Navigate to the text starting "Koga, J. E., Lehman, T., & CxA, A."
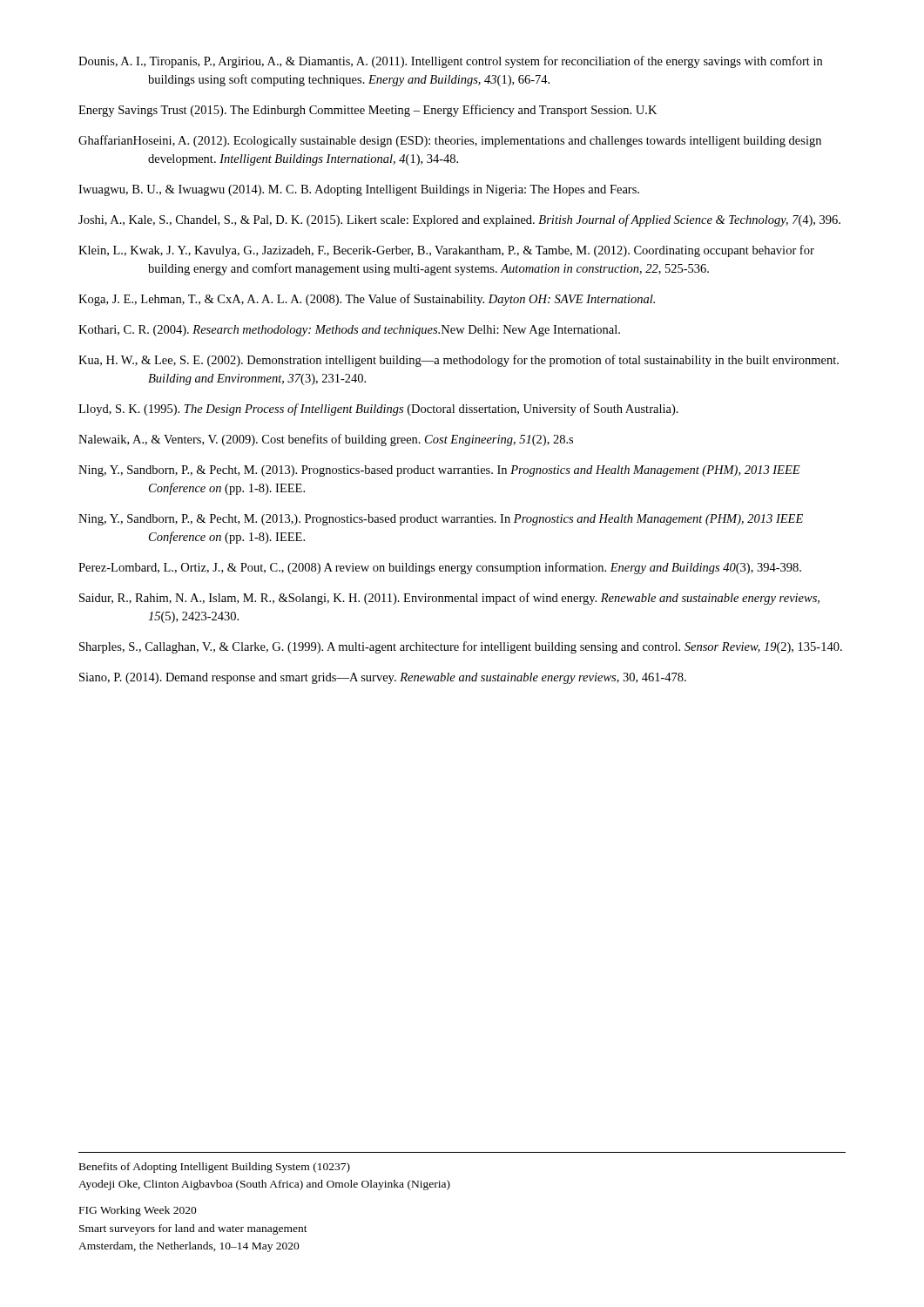The height and width of the screenshot is (1307, 924). click(x=367, y=299)
